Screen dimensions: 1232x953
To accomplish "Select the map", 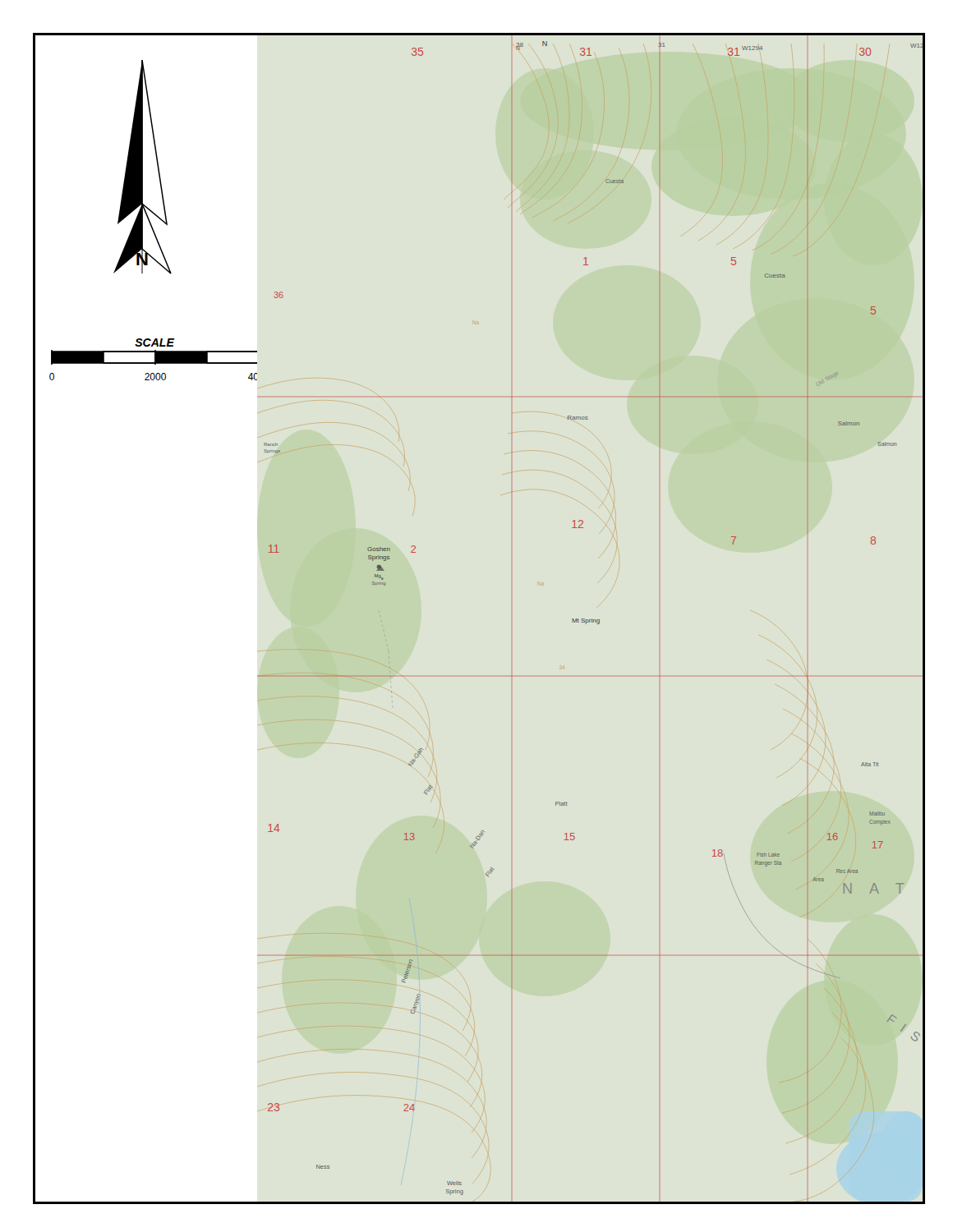I will [590, 618].
